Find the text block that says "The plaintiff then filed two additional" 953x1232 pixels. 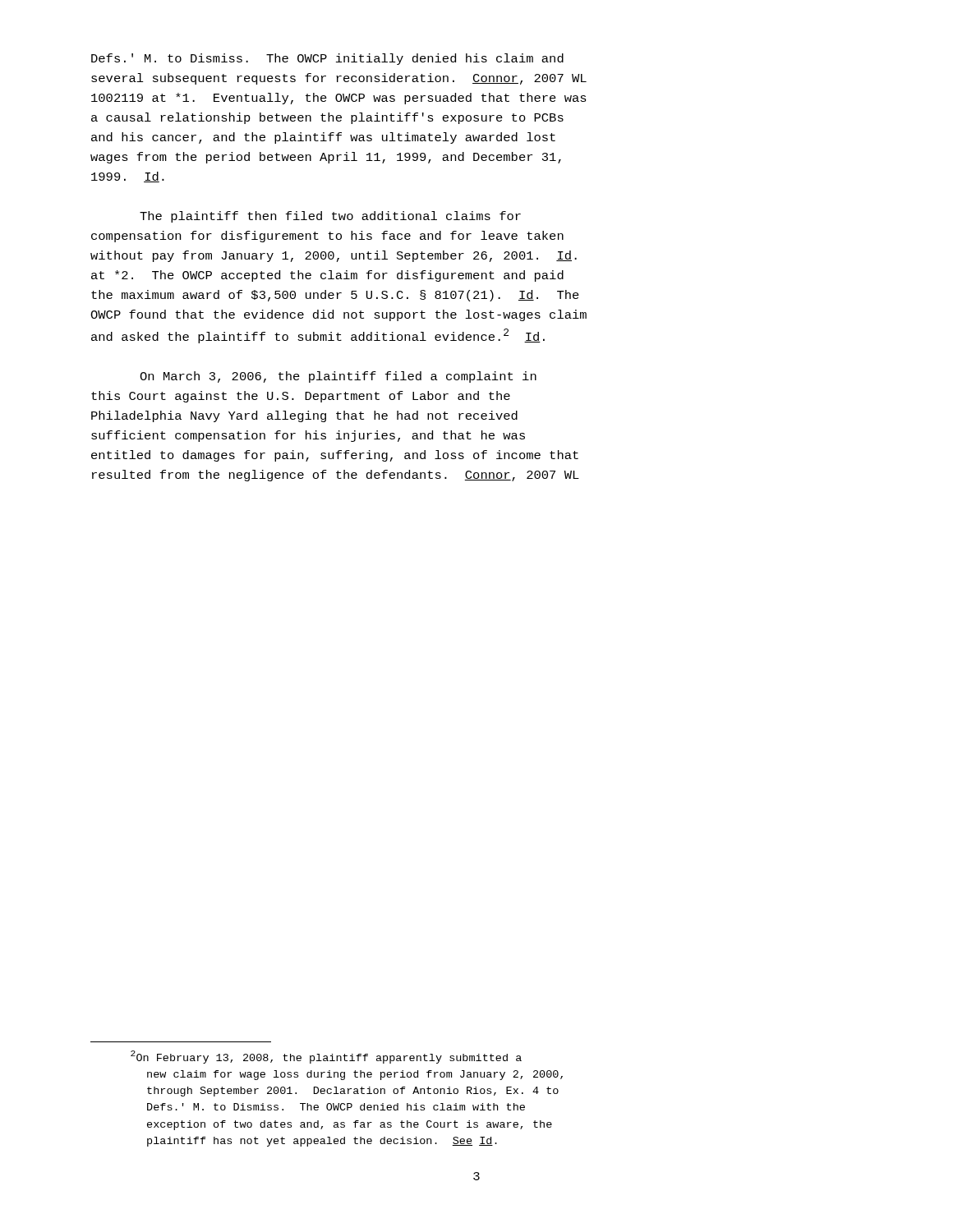tap(339, 277)
